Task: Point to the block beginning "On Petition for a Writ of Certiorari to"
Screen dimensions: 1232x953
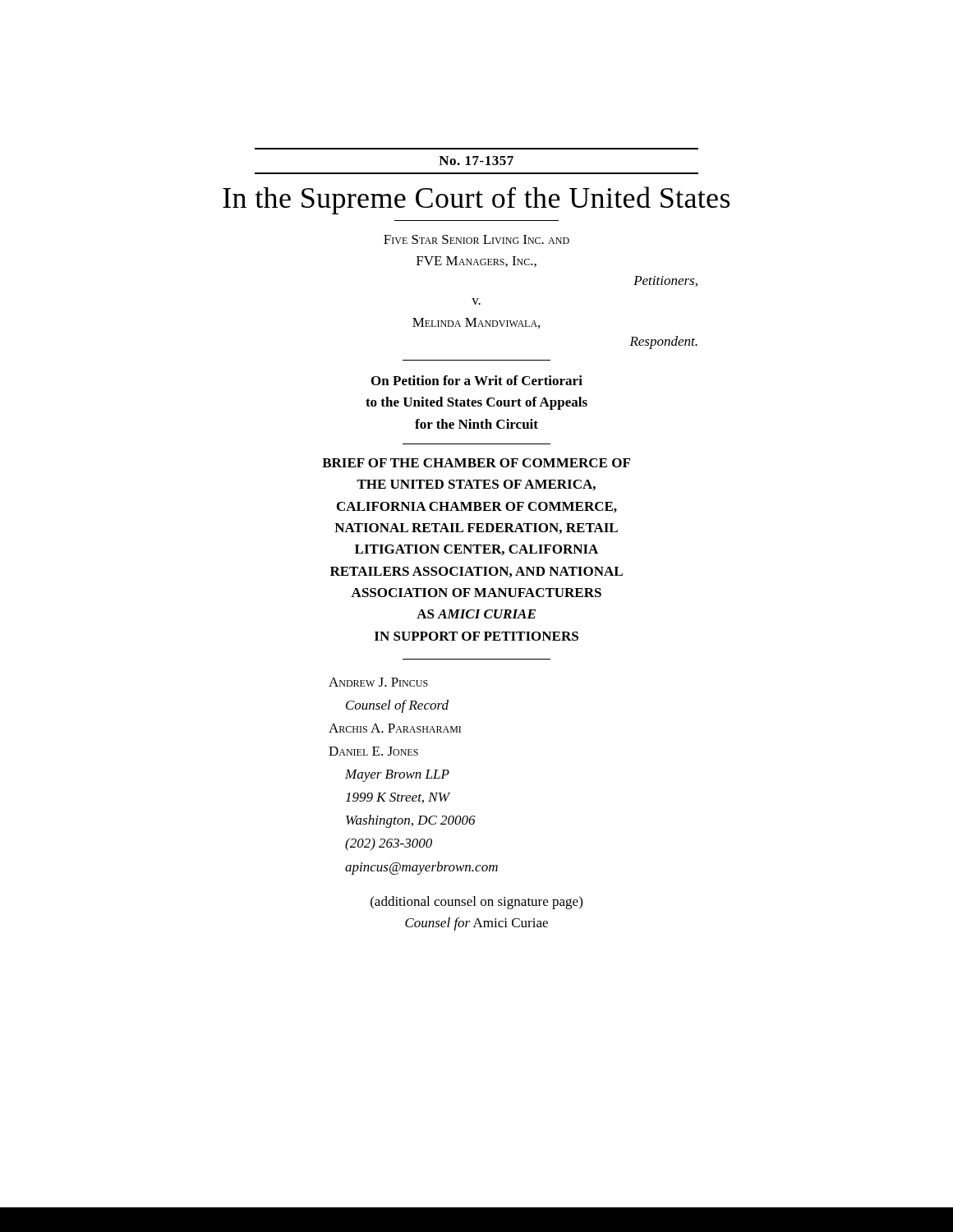Action: point(476,402)
